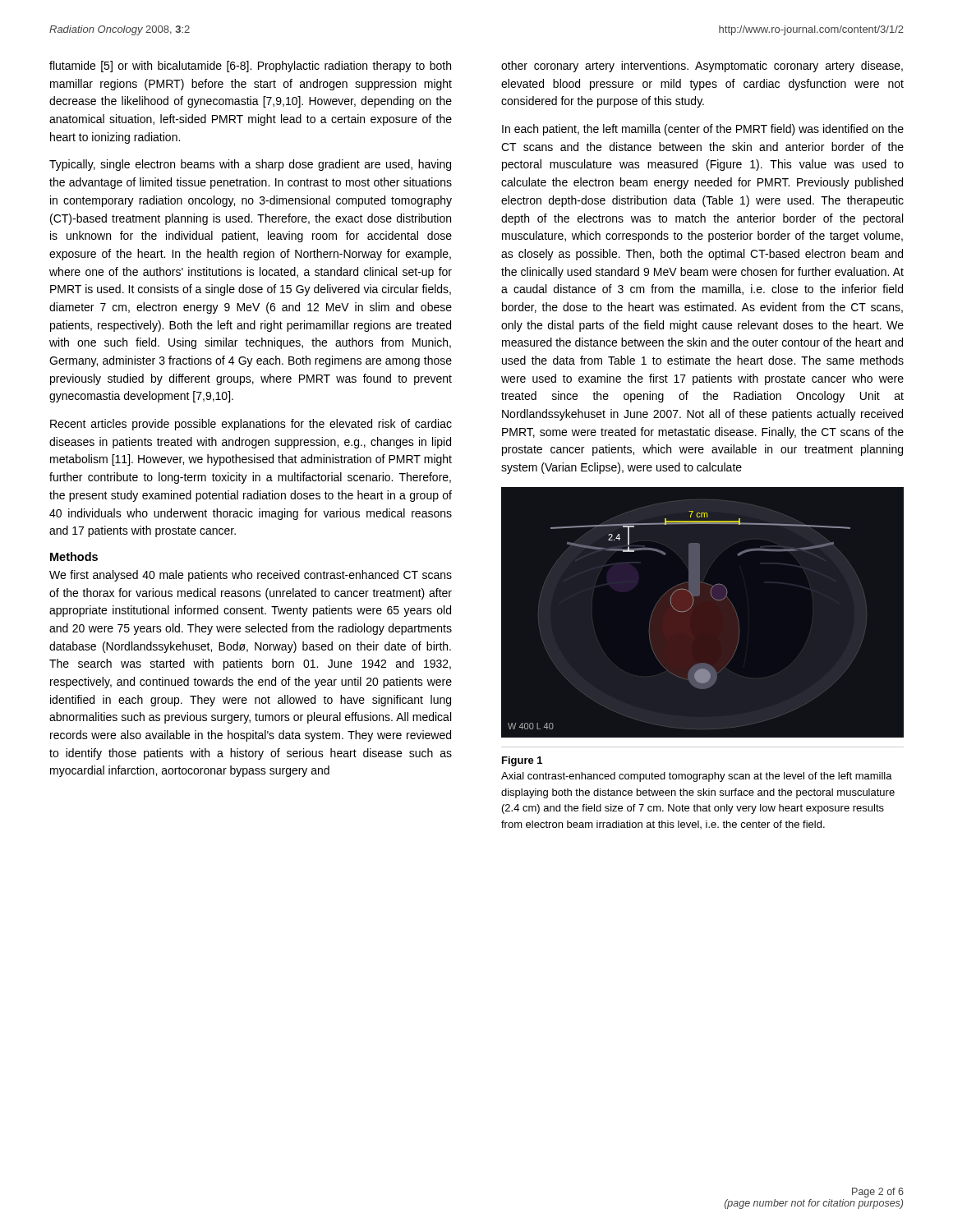The image size is (953, 1232).
Task: Find the text block starting "We first analysed"
Action: point(251,673)
